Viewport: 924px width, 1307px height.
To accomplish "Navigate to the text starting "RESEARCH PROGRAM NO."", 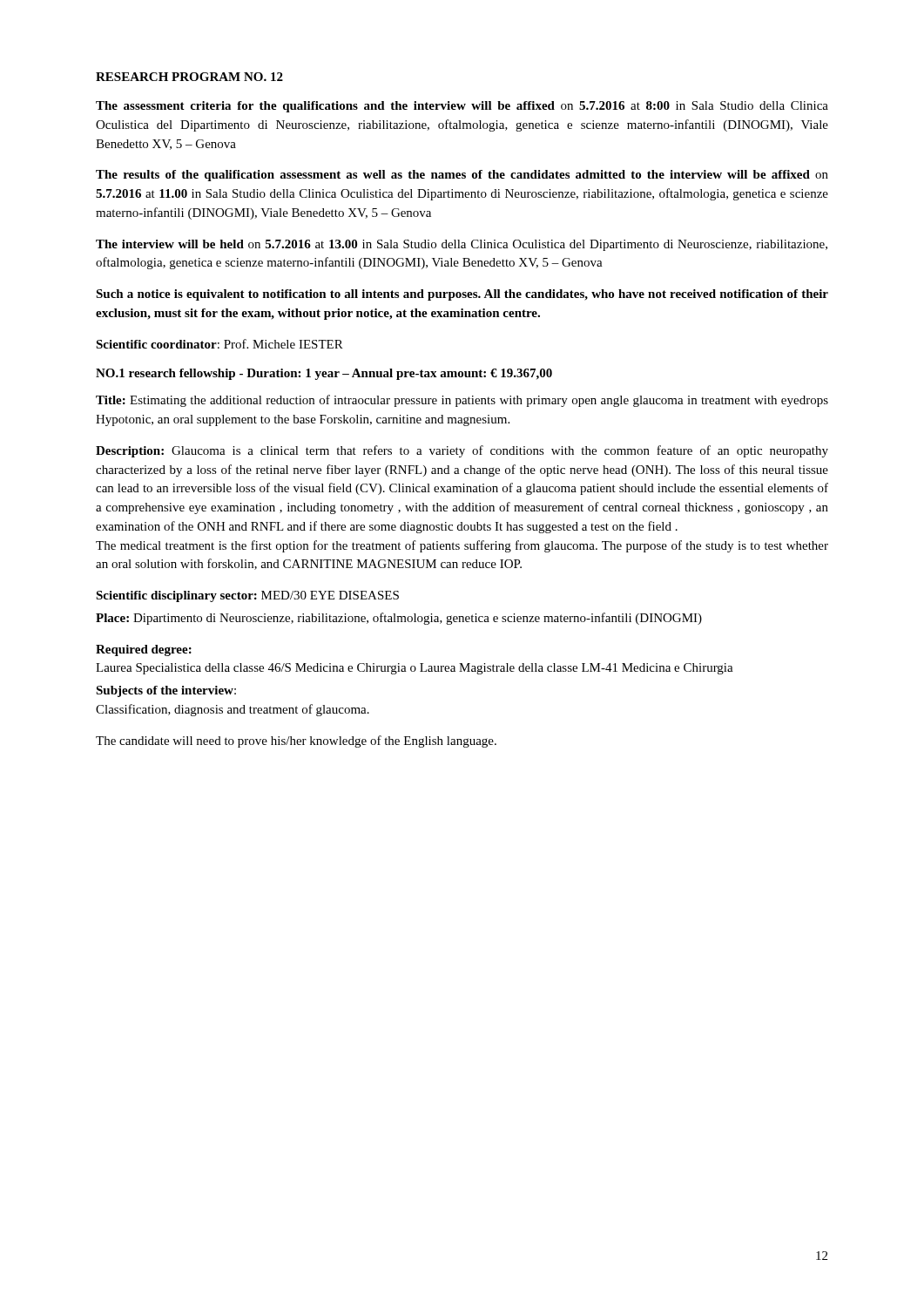I will click(x=189, y=77).
